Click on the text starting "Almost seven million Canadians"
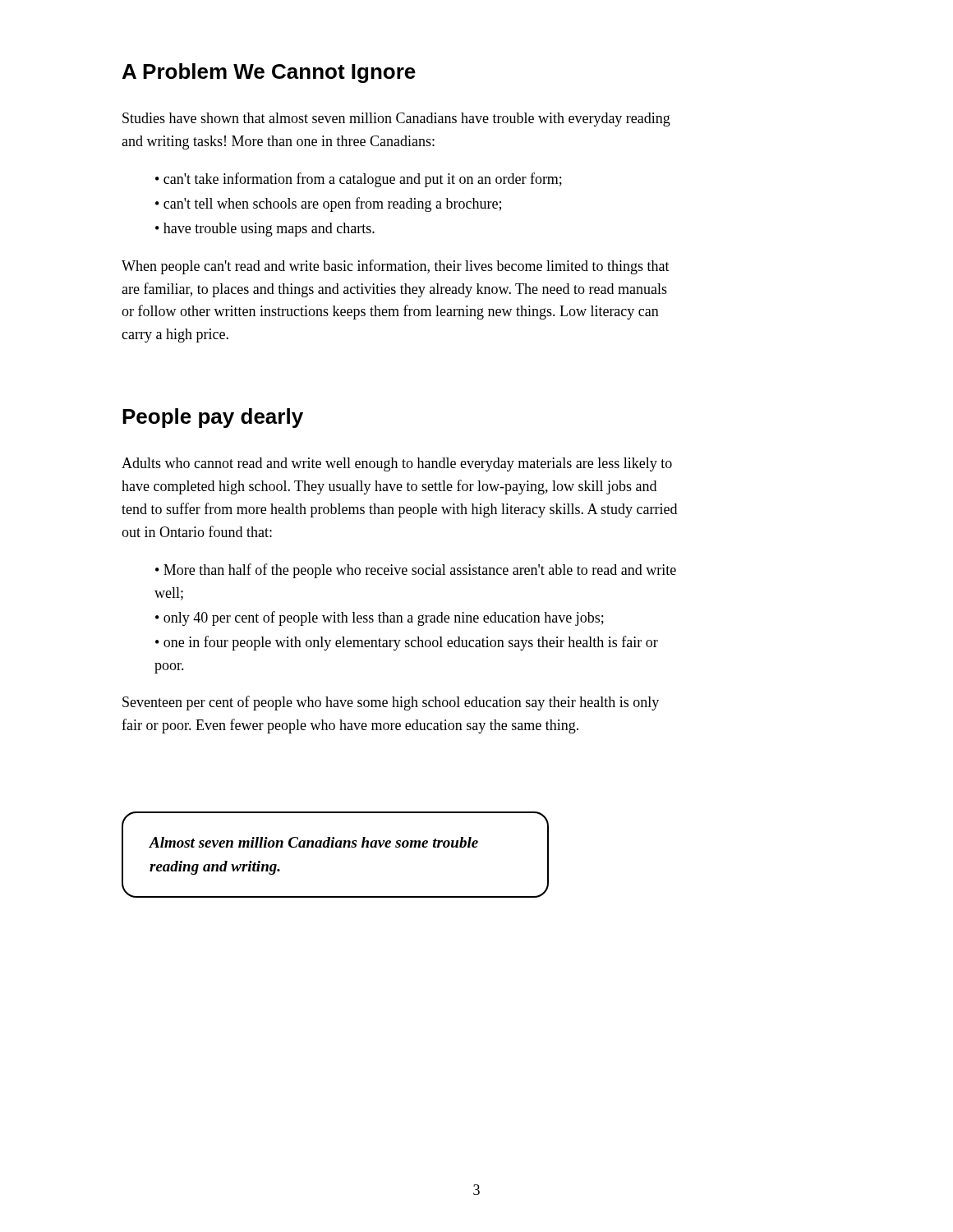The height and width of the screenshot is (1232, 953). tap(335, 855)
